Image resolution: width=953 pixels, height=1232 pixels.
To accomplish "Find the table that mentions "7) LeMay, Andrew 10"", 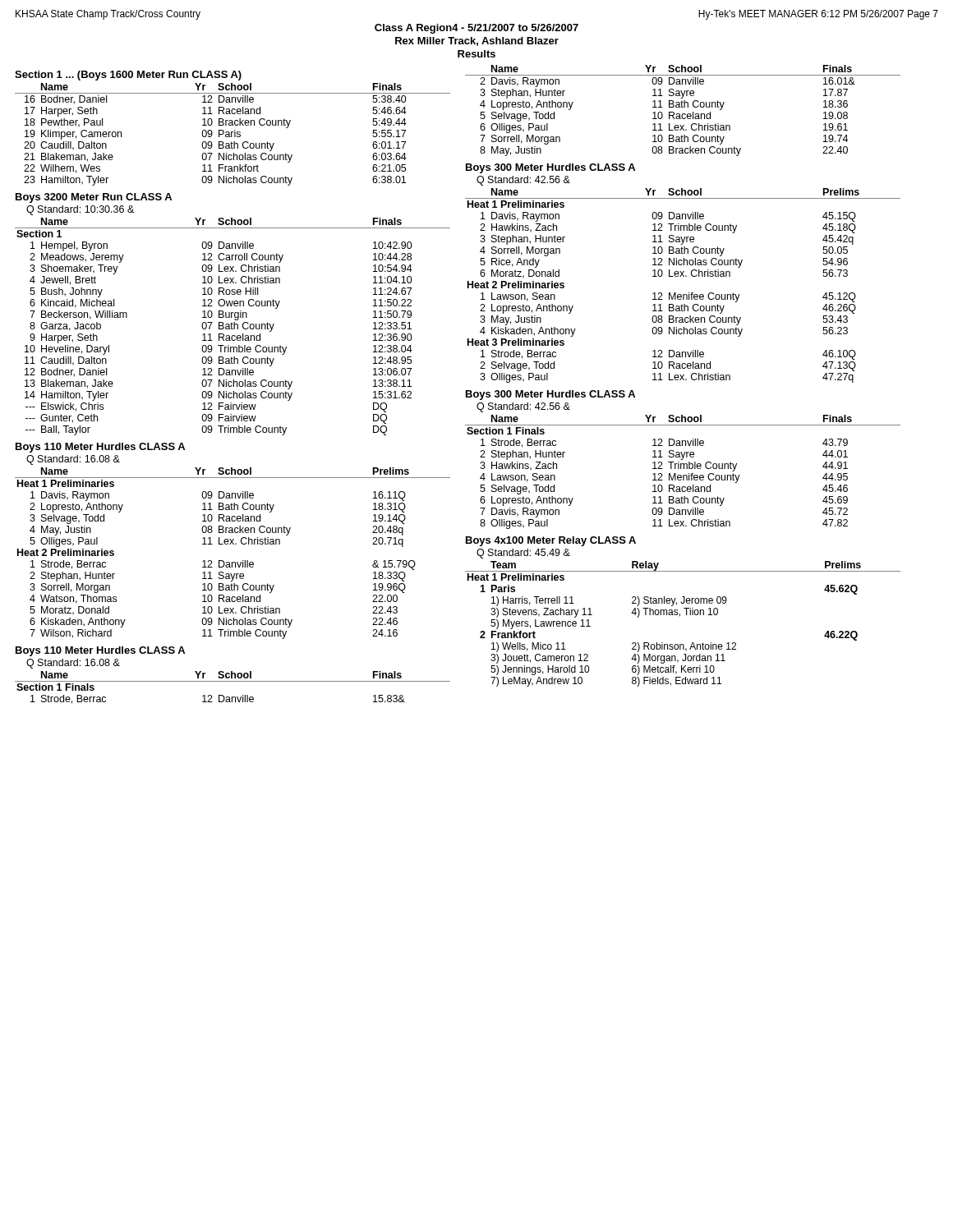I will click(683, 623).
